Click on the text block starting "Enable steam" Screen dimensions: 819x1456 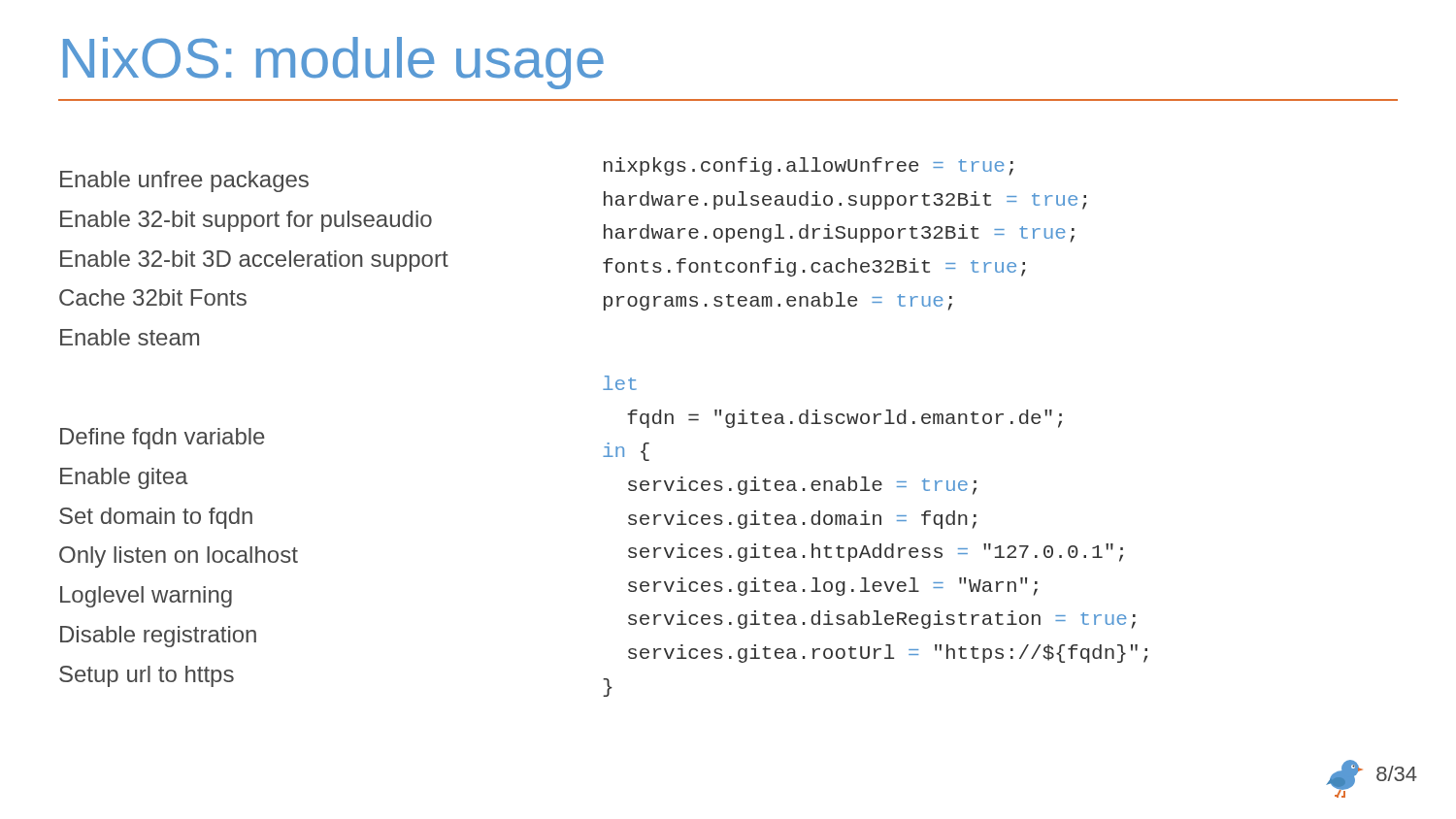(129, 337)
